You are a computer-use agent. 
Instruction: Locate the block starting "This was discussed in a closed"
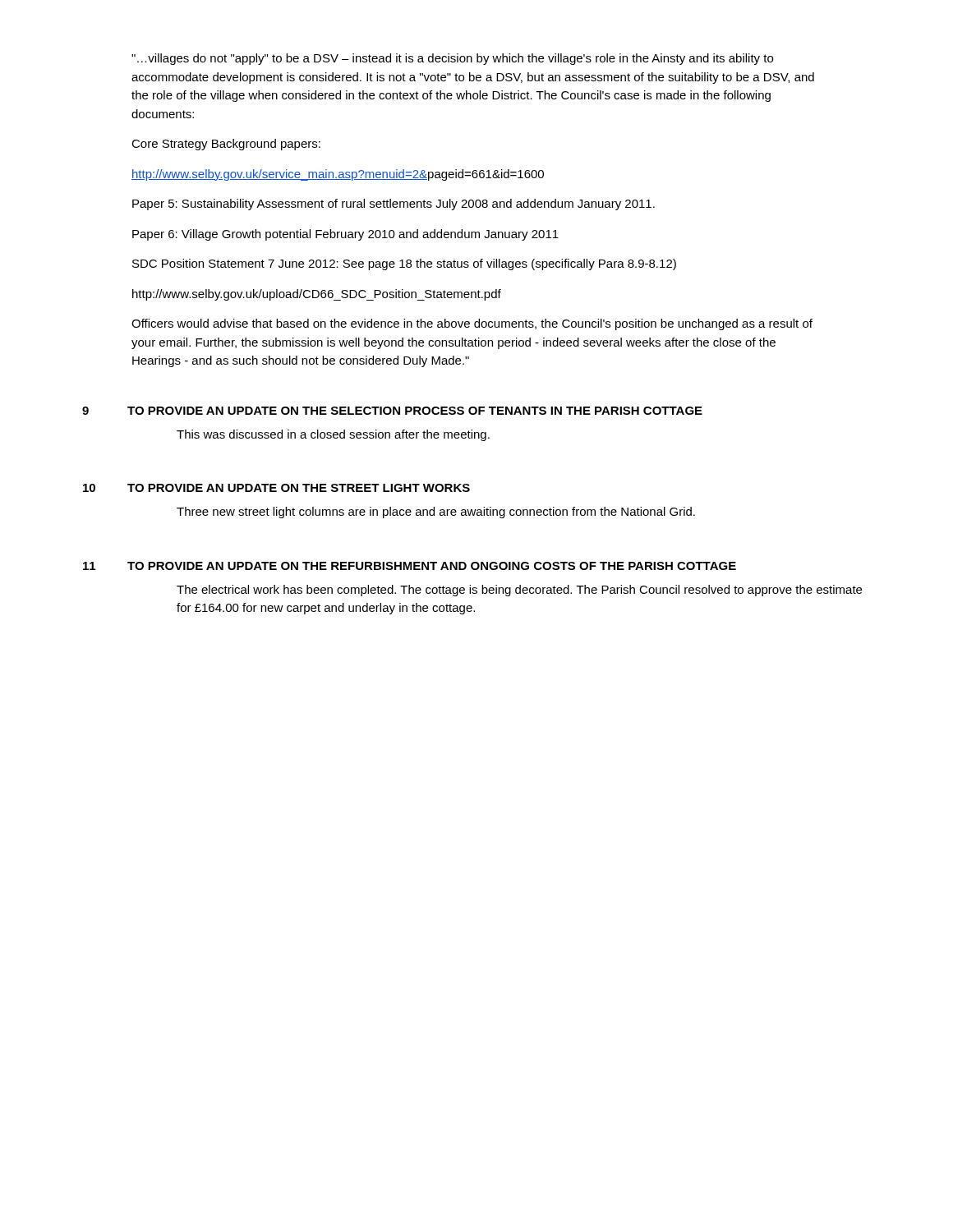tap(333, 435)
